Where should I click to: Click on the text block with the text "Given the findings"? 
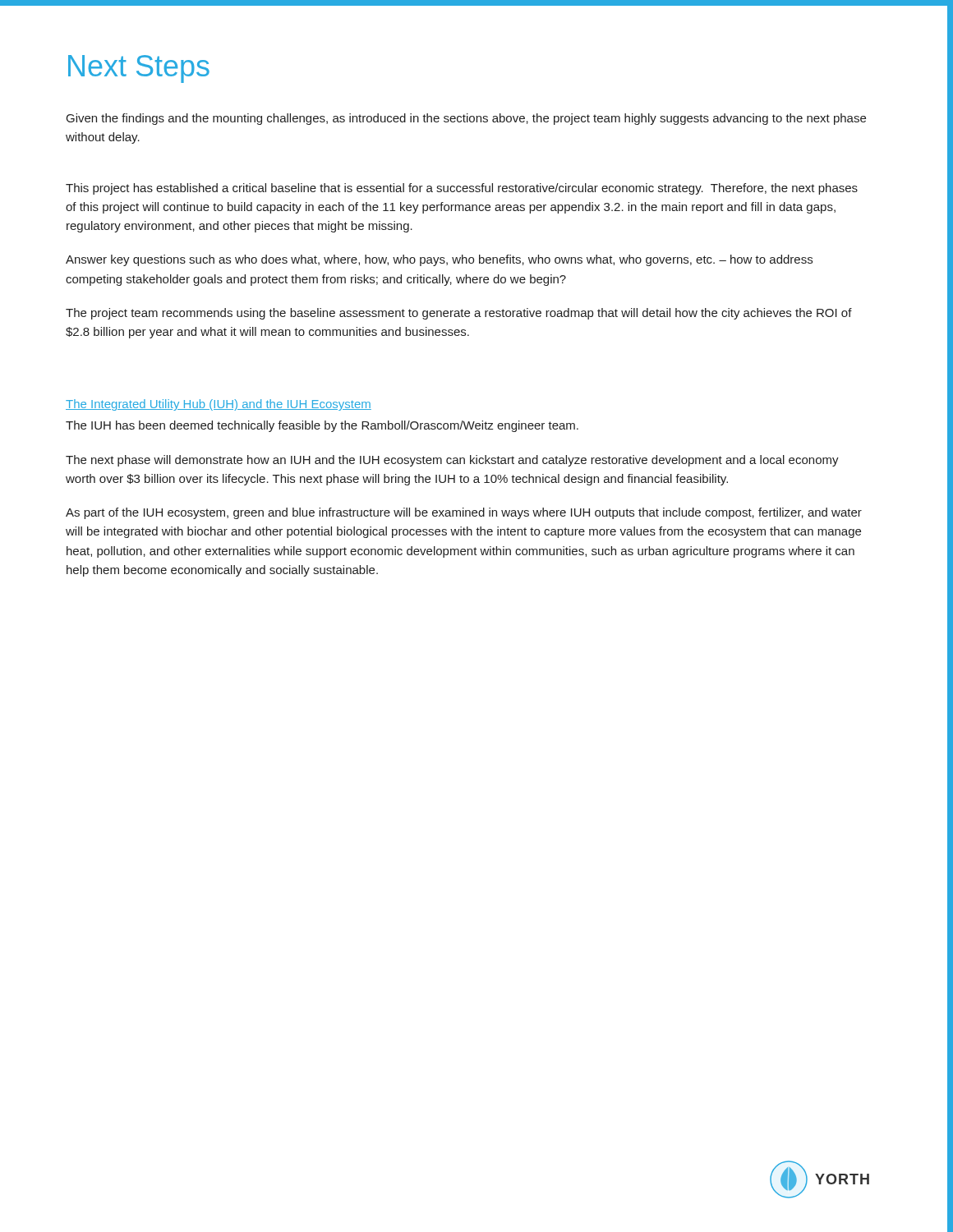466,127
